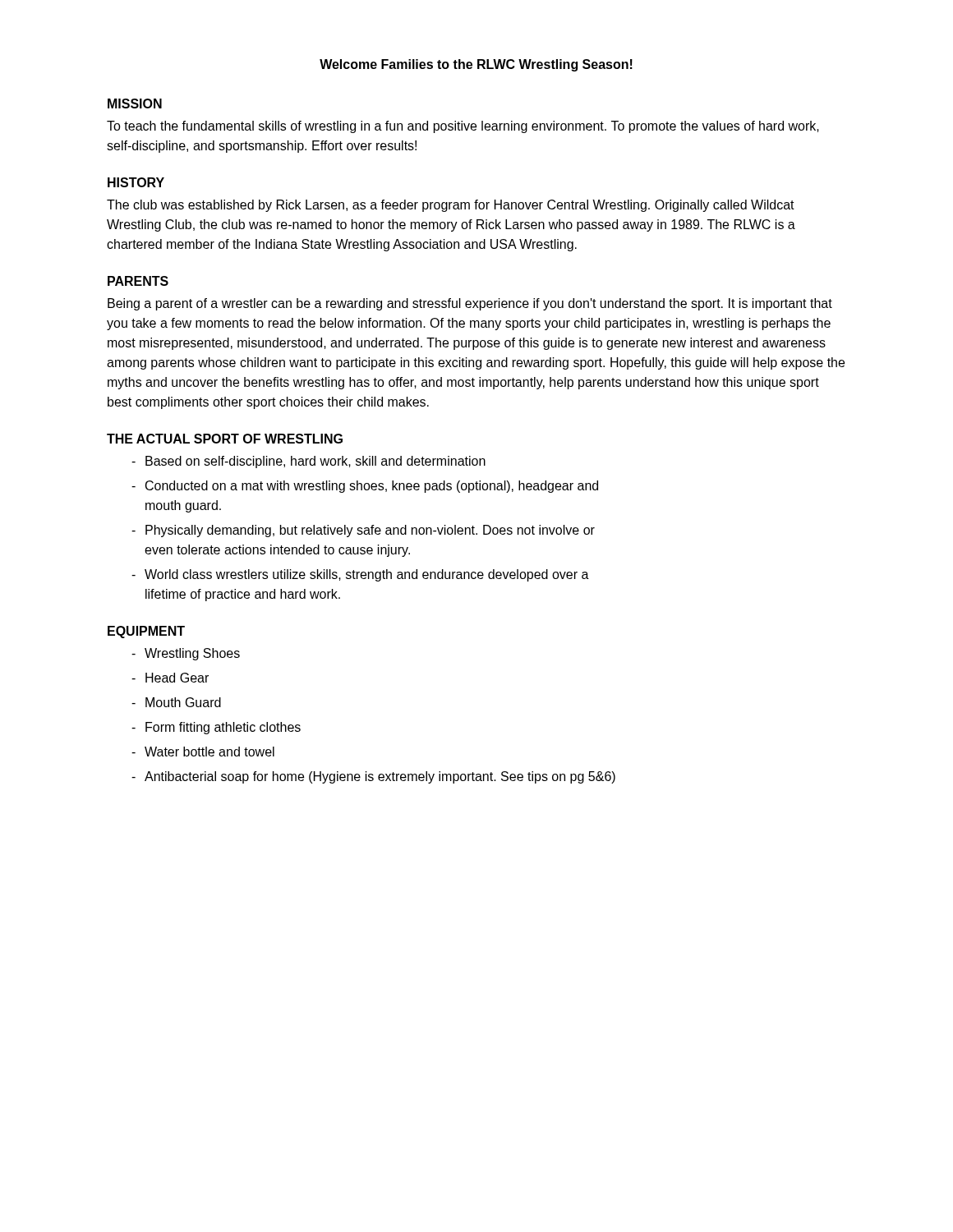
Task: Navigate to the text starting "The club was established"
Action: 451,225
